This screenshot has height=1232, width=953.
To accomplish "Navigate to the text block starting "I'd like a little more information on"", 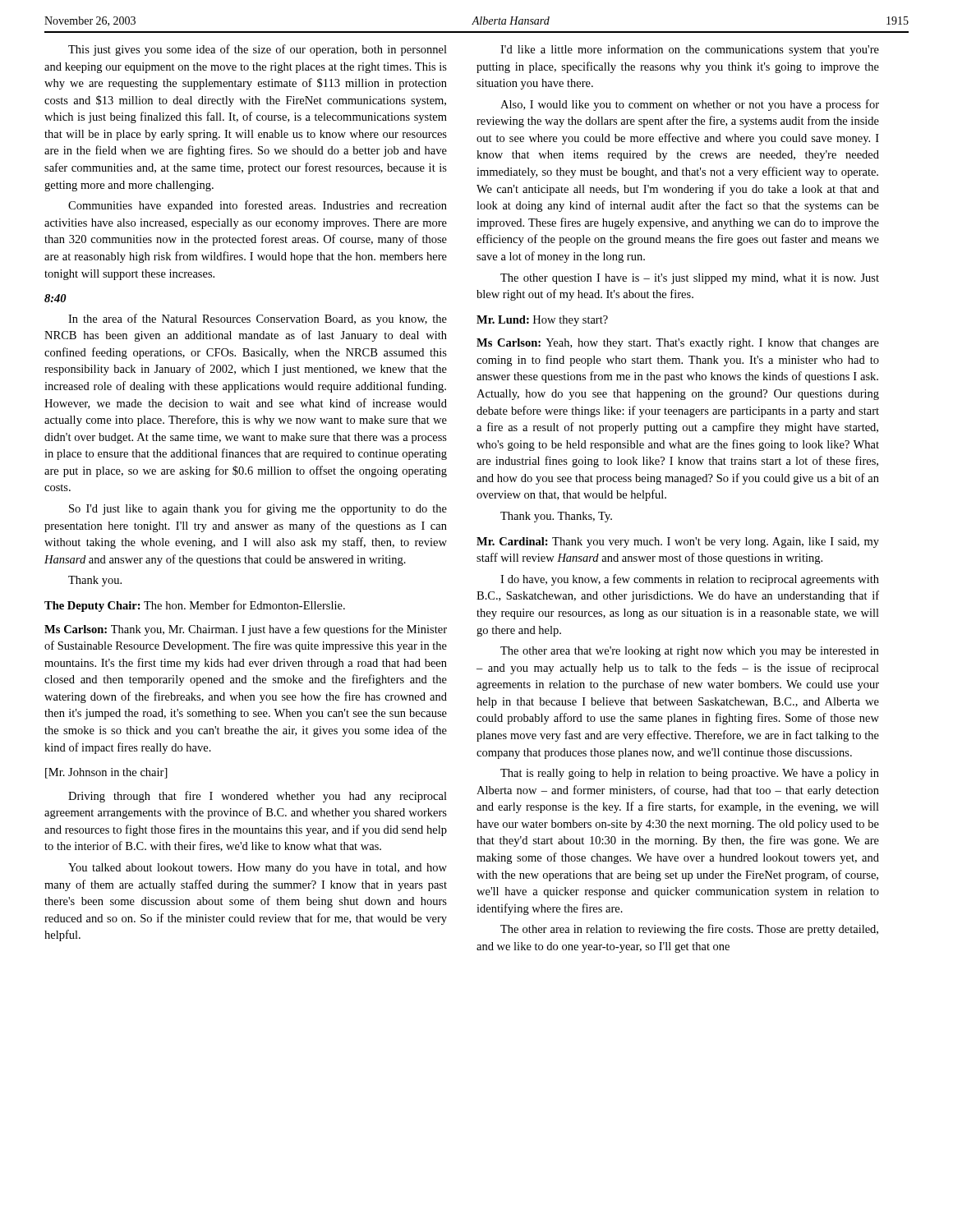I will 678,66.
